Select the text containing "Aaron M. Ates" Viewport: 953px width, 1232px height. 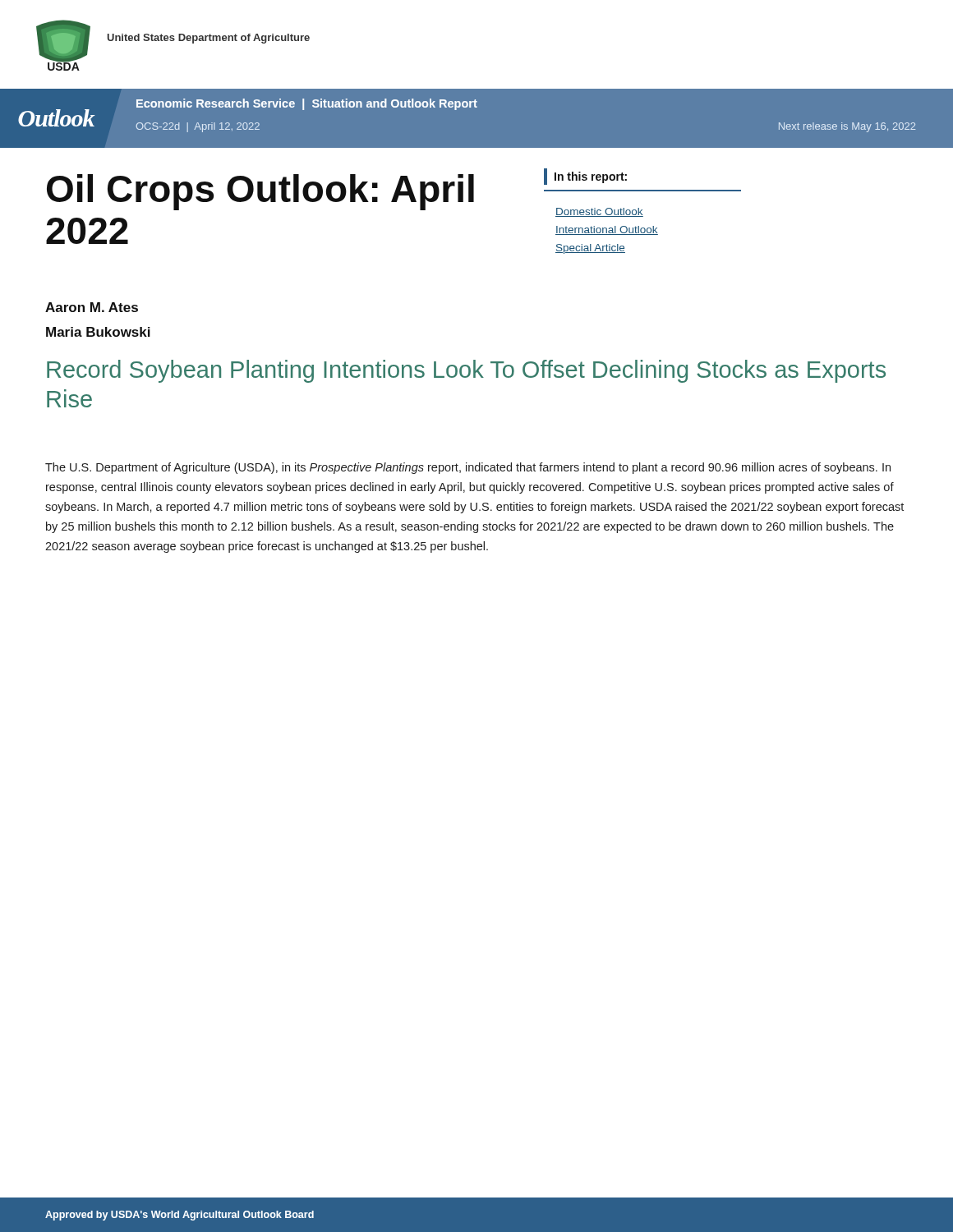coord(92,308)
